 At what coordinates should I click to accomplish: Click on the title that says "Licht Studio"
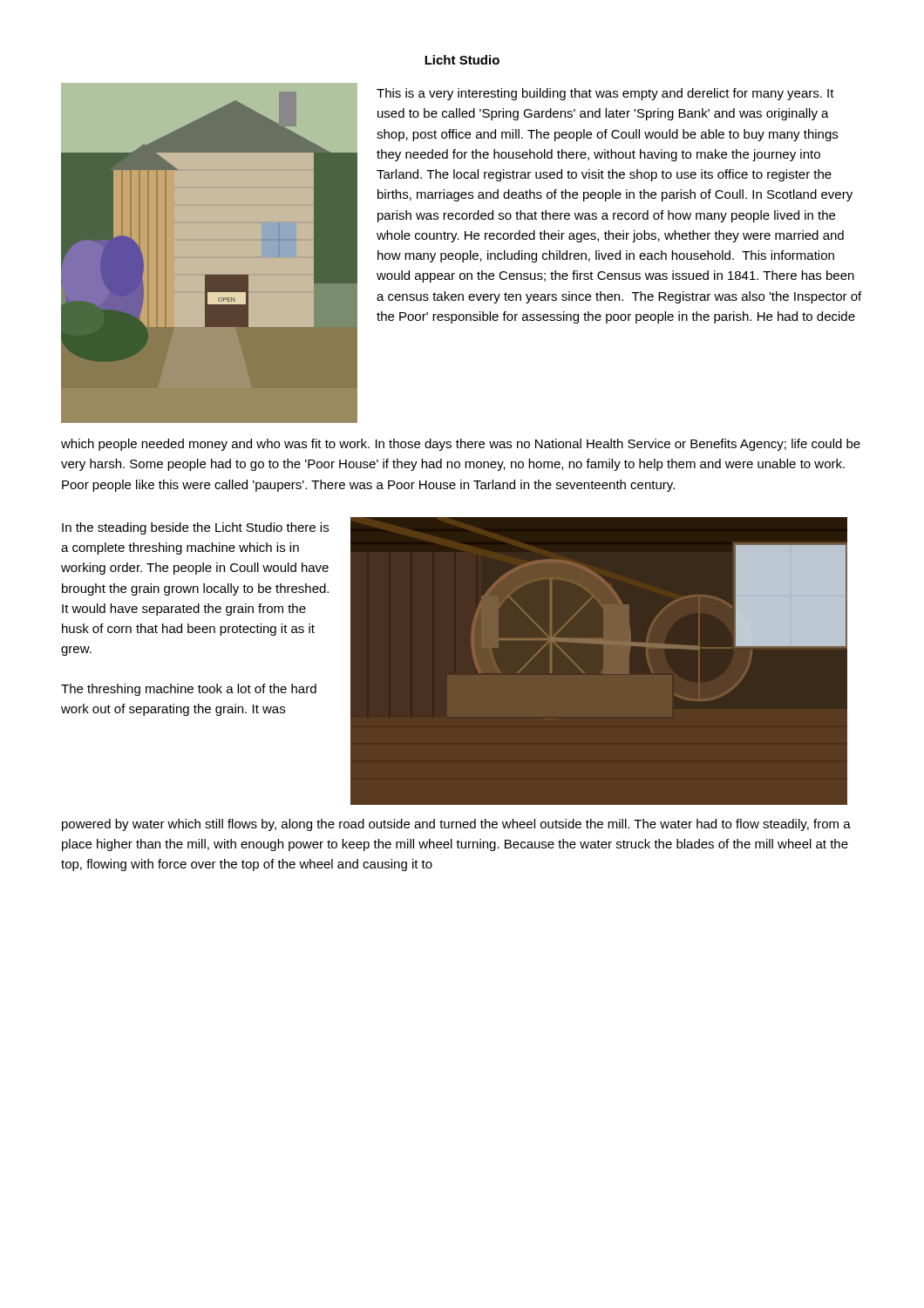[462, 60]
